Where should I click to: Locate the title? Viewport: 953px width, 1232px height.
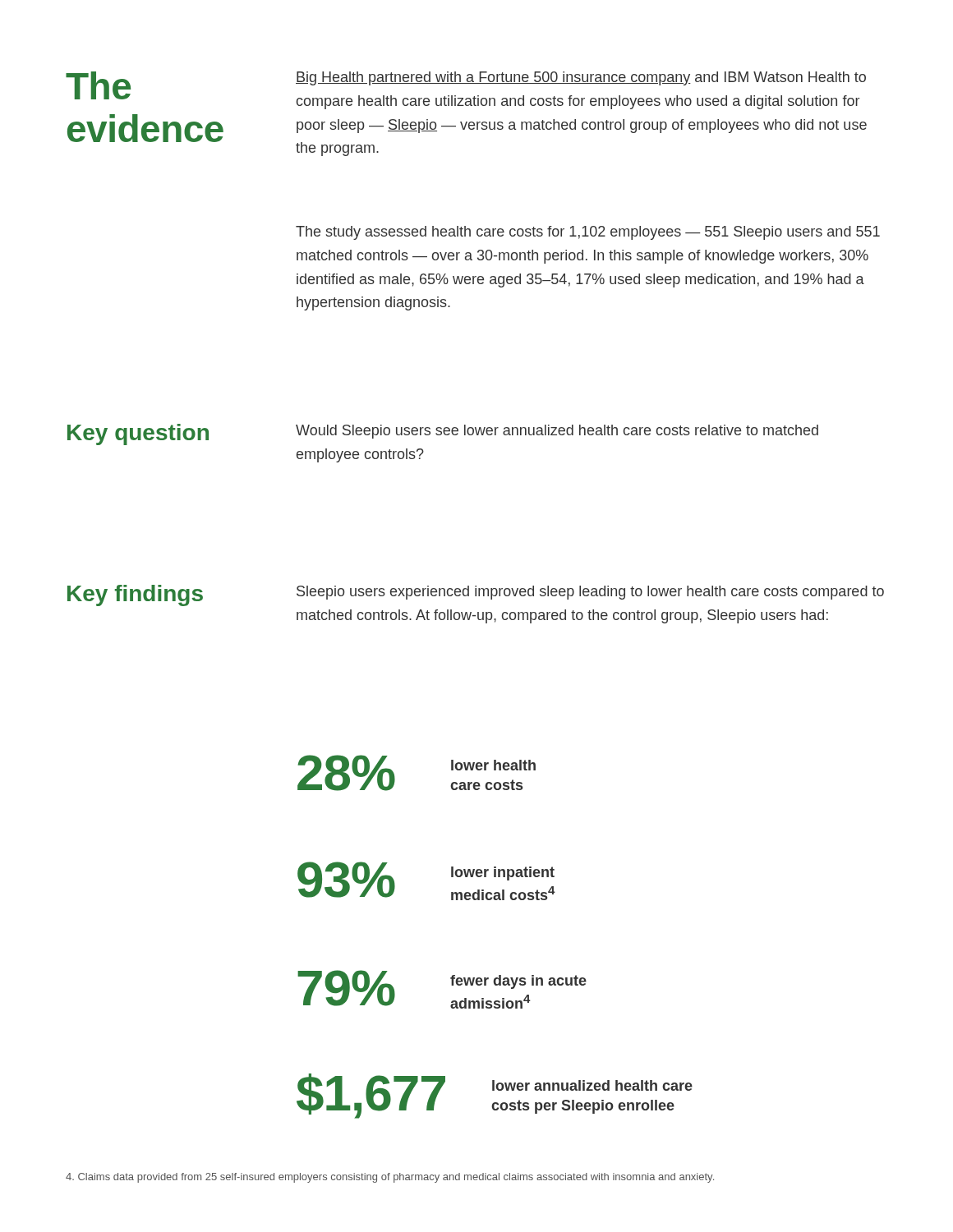tap(156, 108)
